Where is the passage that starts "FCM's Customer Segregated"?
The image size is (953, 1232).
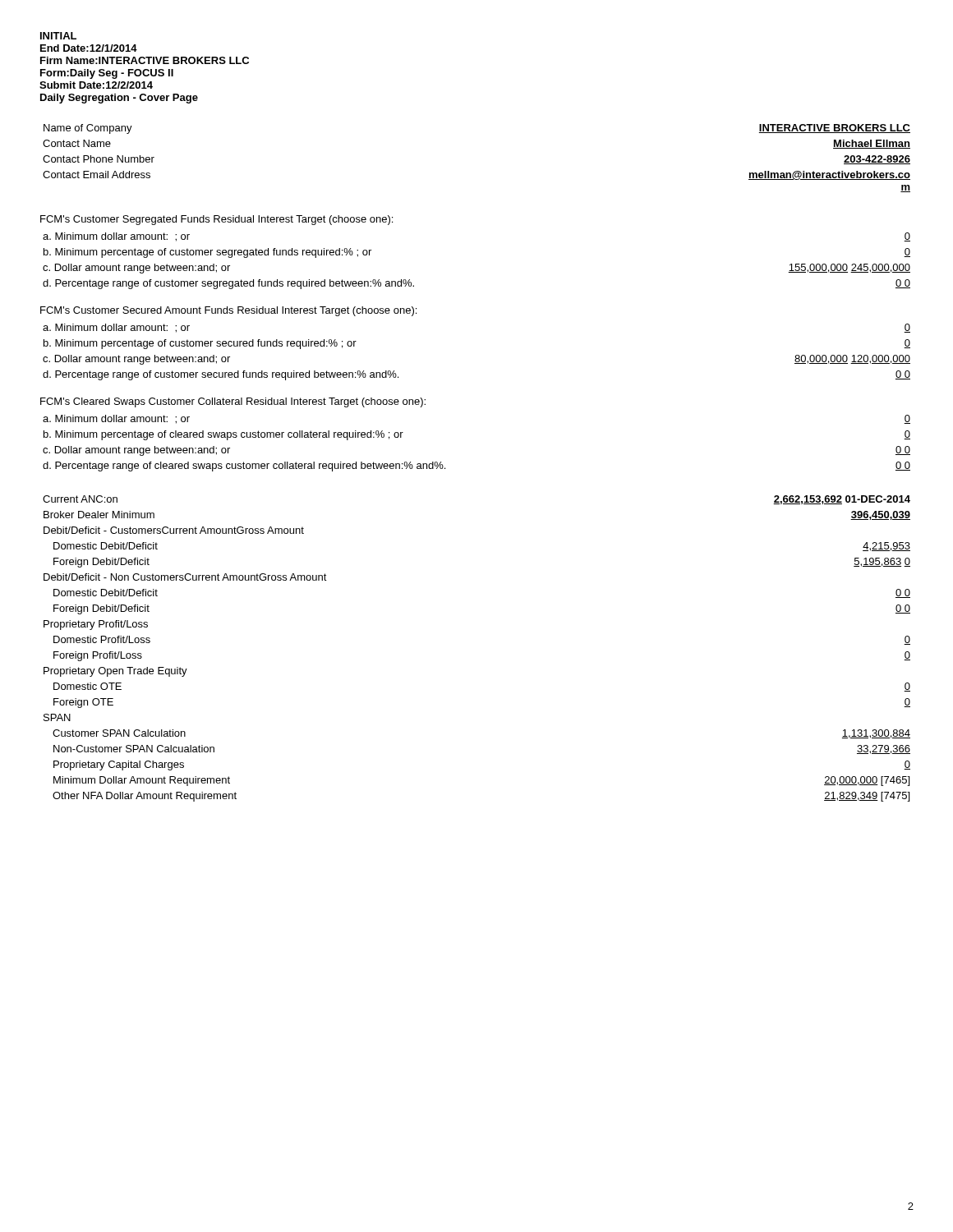point(217,219)
